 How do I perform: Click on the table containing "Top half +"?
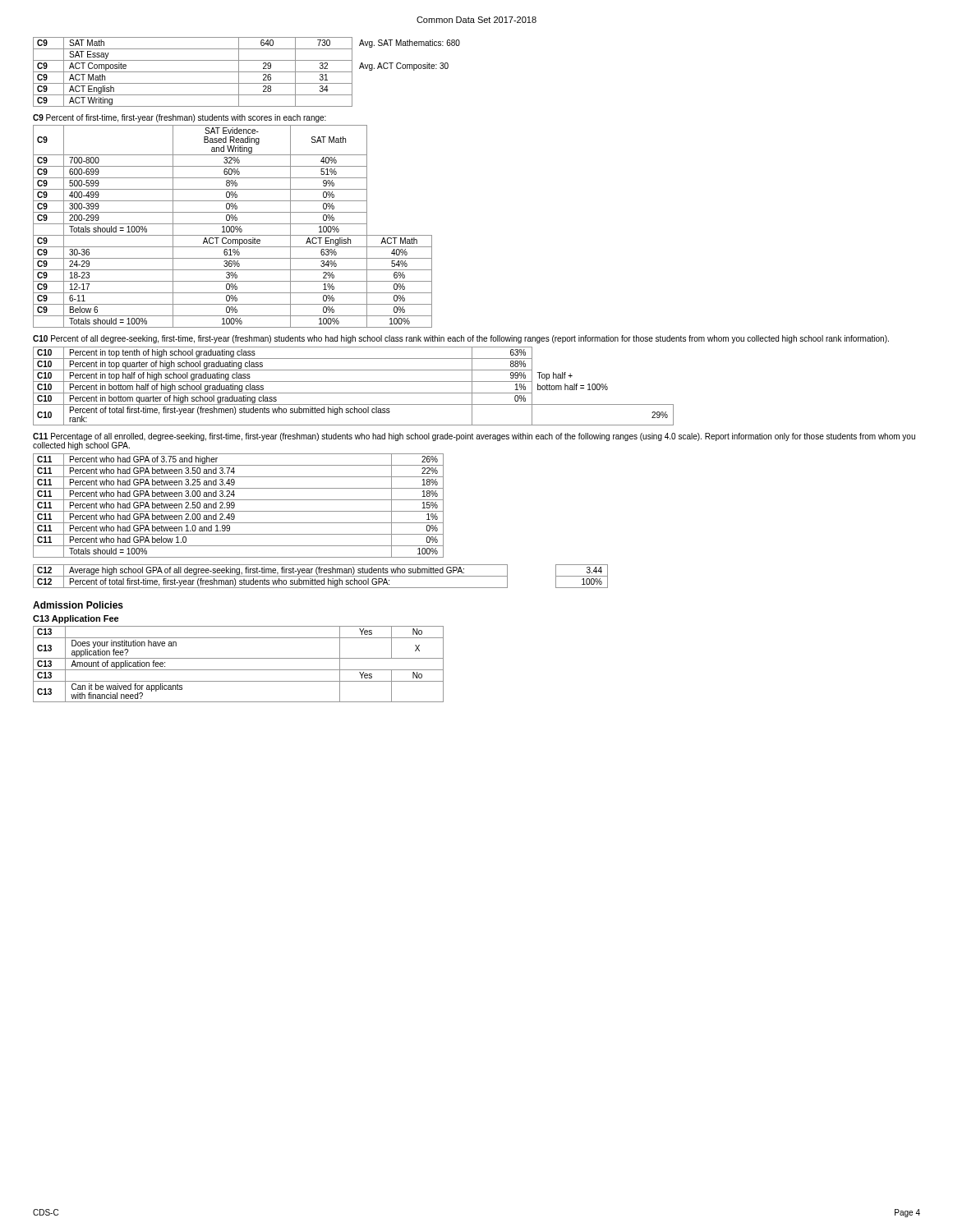476,386
